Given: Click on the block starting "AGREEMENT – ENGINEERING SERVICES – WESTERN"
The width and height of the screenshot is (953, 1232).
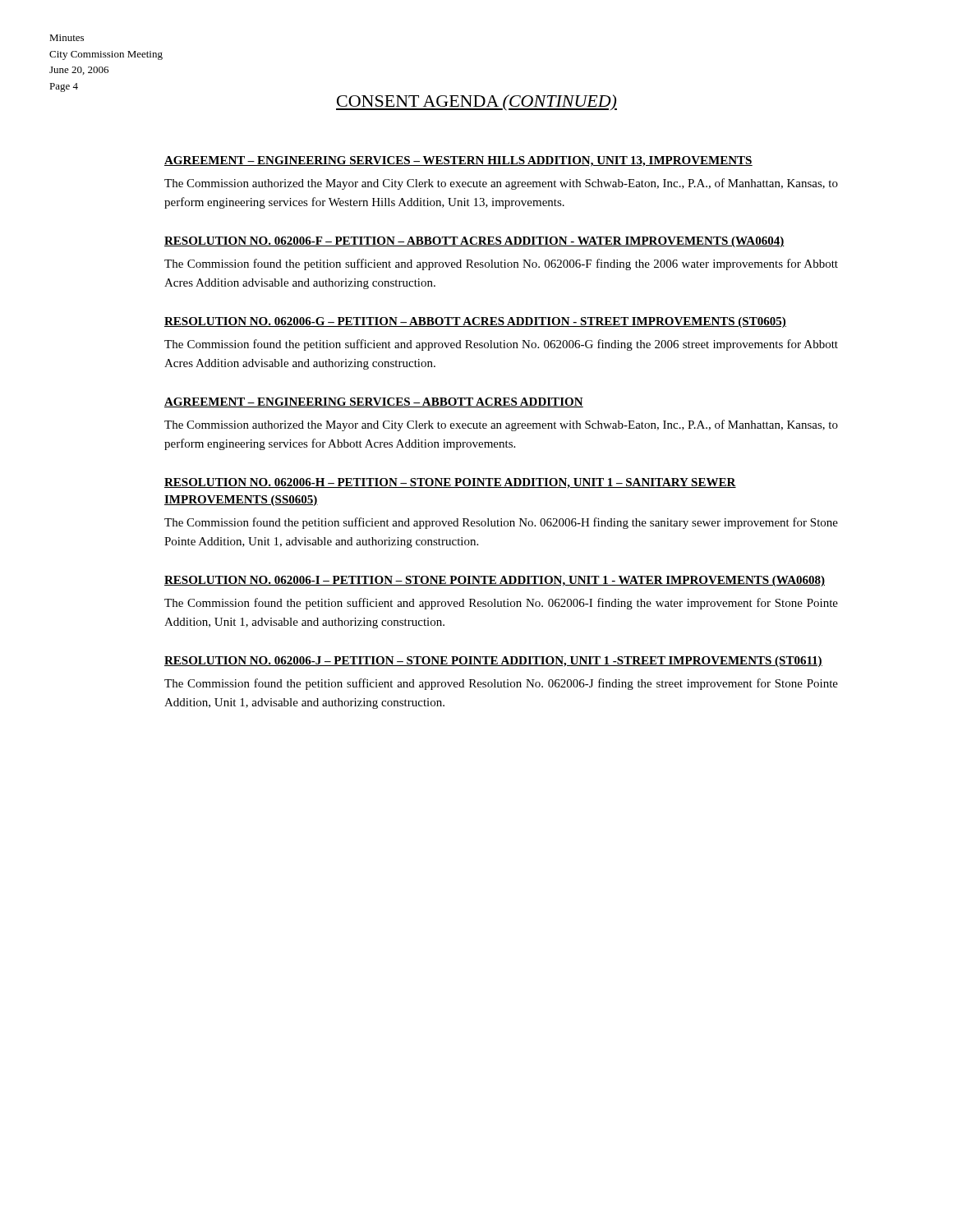Looking at the screenshot, I should click(x=458, y=160).
